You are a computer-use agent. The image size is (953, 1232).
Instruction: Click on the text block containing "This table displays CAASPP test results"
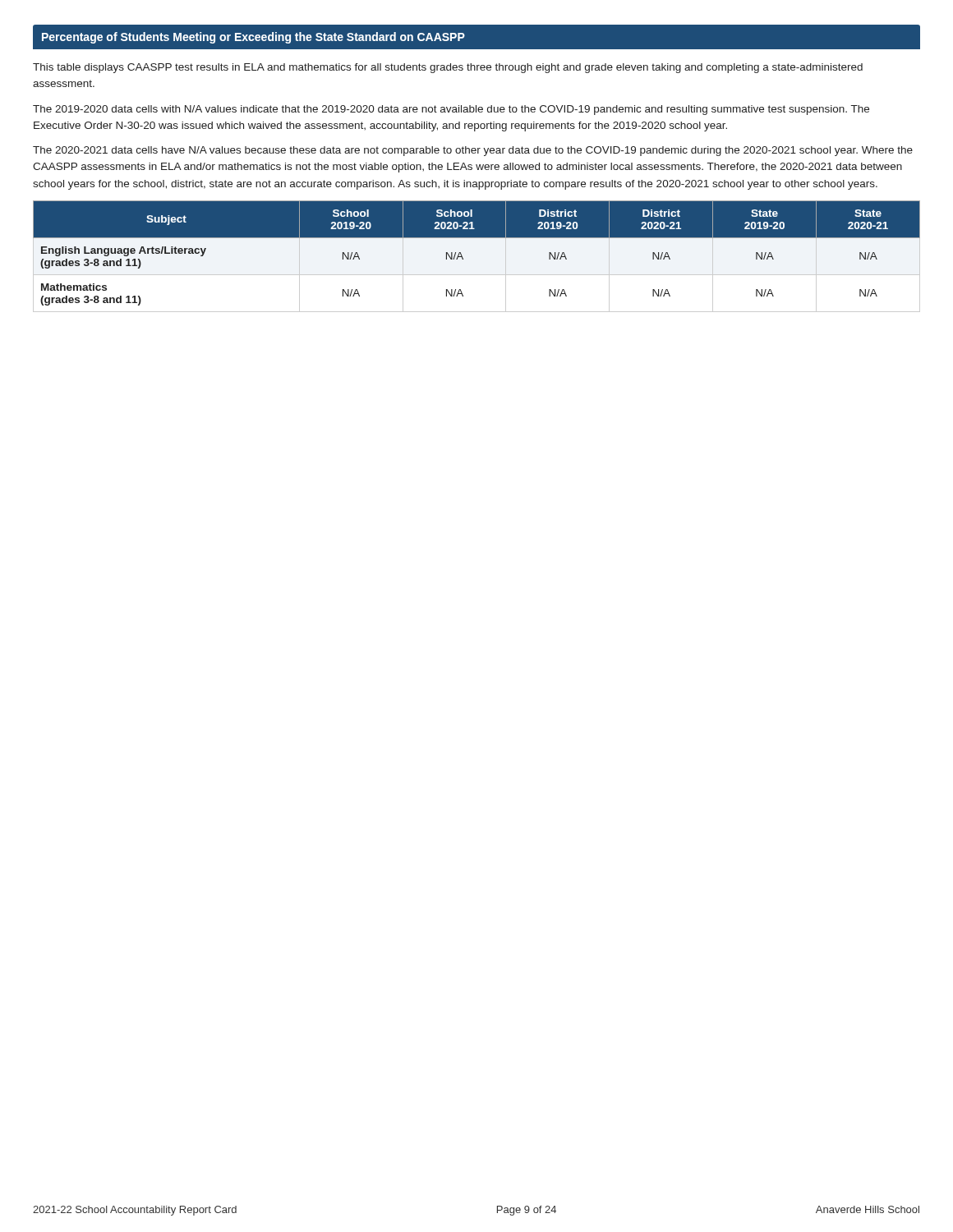click(x=448, y=75)
